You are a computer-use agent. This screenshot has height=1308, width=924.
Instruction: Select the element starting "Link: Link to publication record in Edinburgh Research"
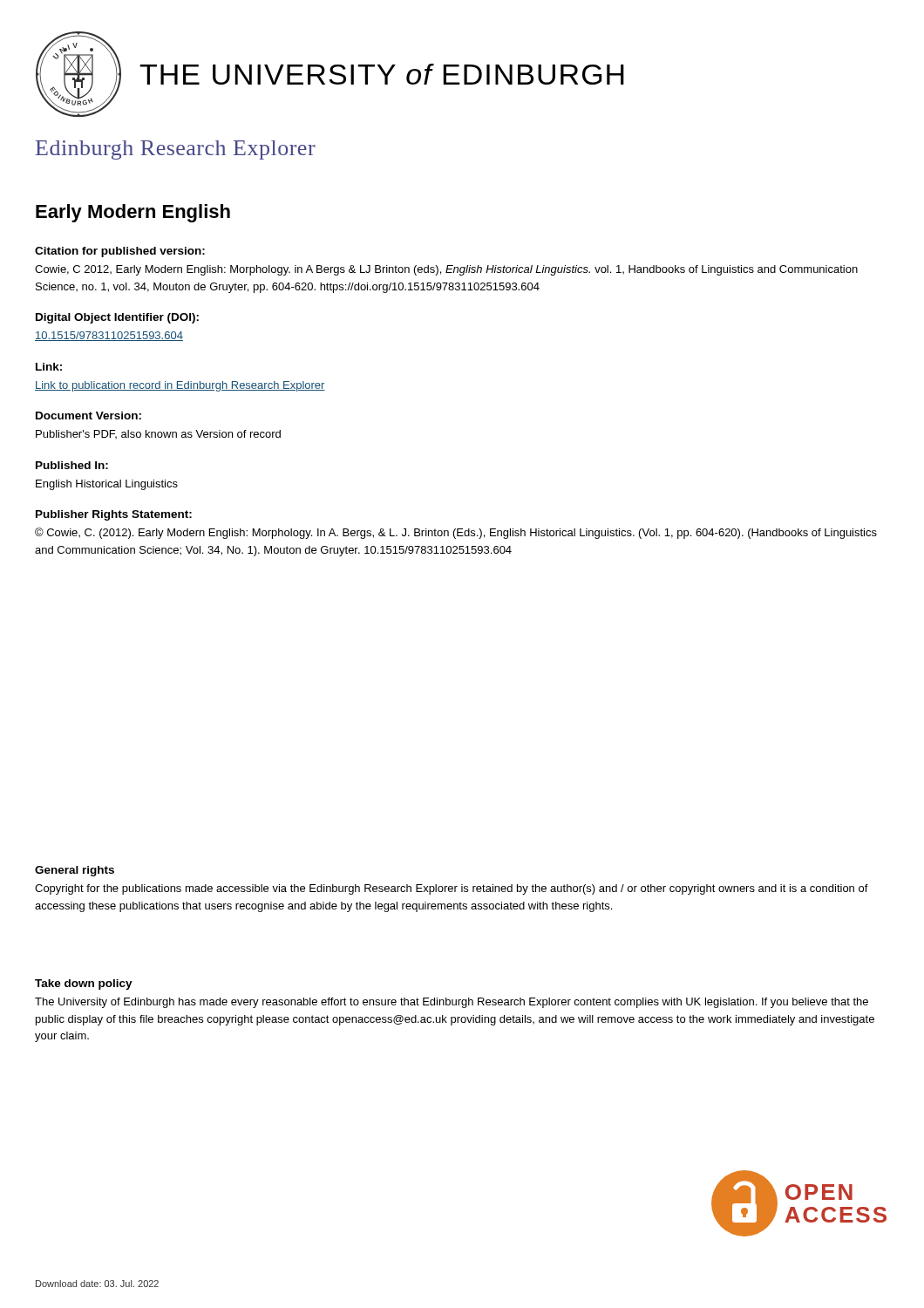(x=49, y=367)
